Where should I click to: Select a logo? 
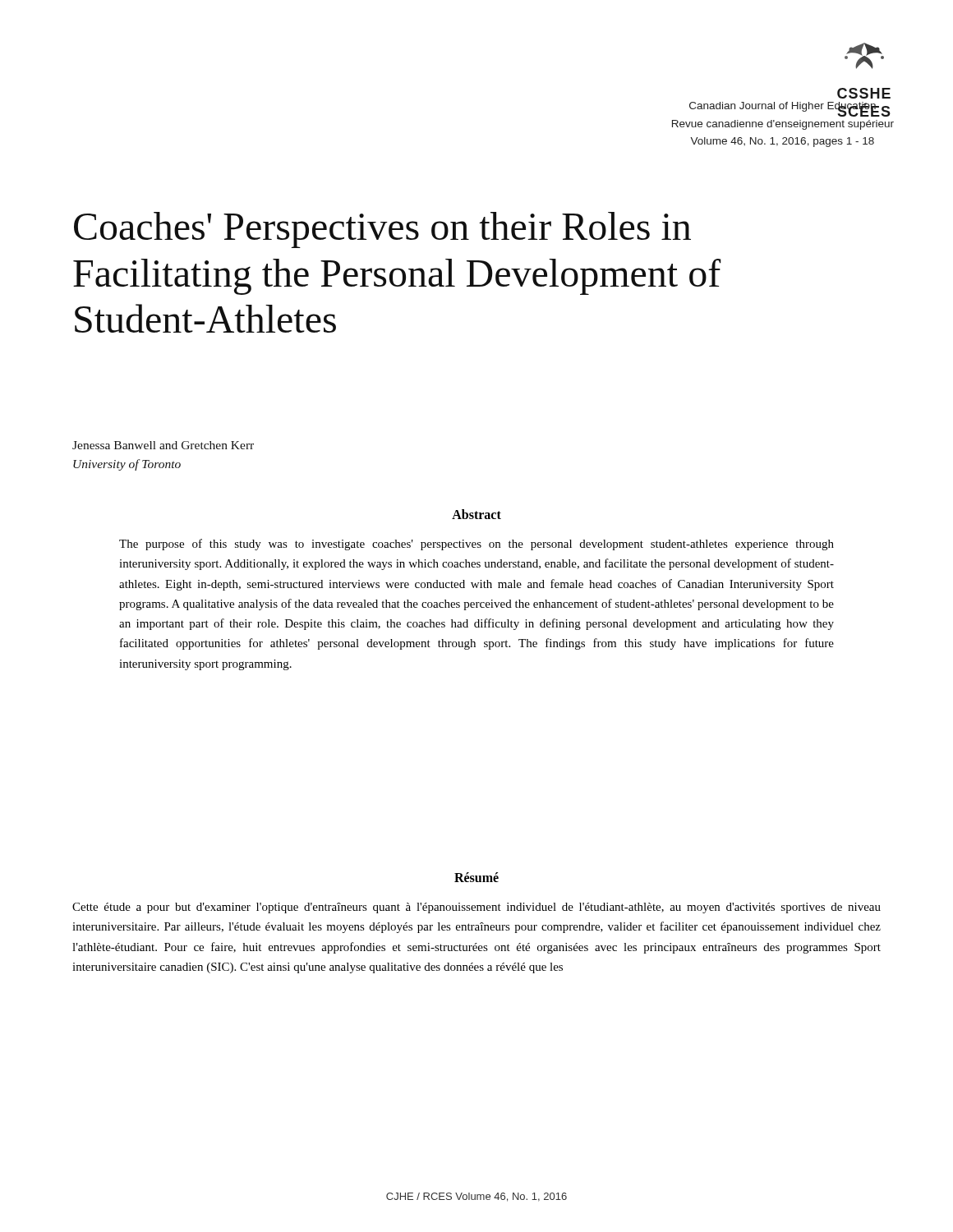tap(864, 80)
